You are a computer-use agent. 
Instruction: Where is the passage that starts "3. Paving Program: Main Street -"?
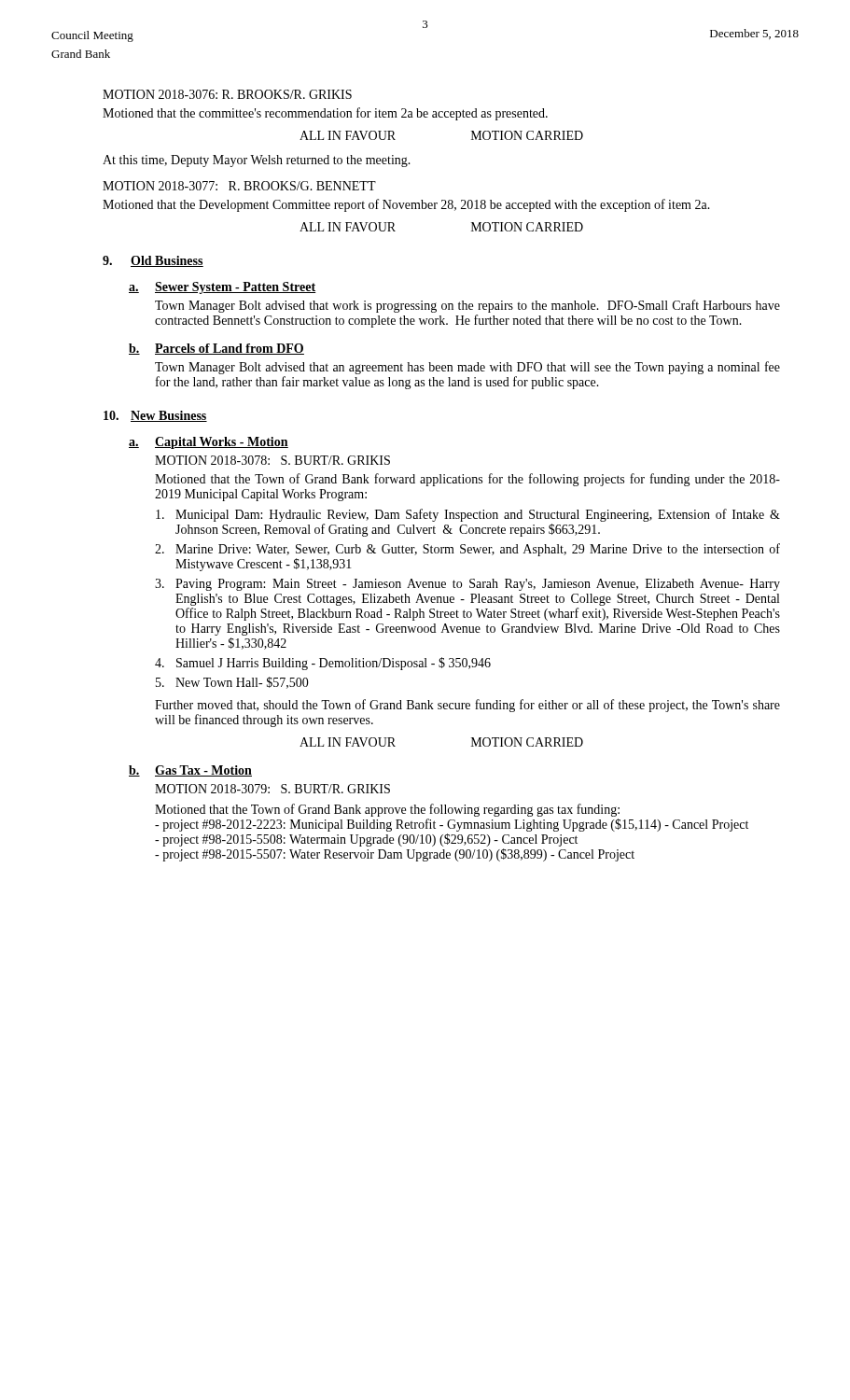[x=467, y=614]
